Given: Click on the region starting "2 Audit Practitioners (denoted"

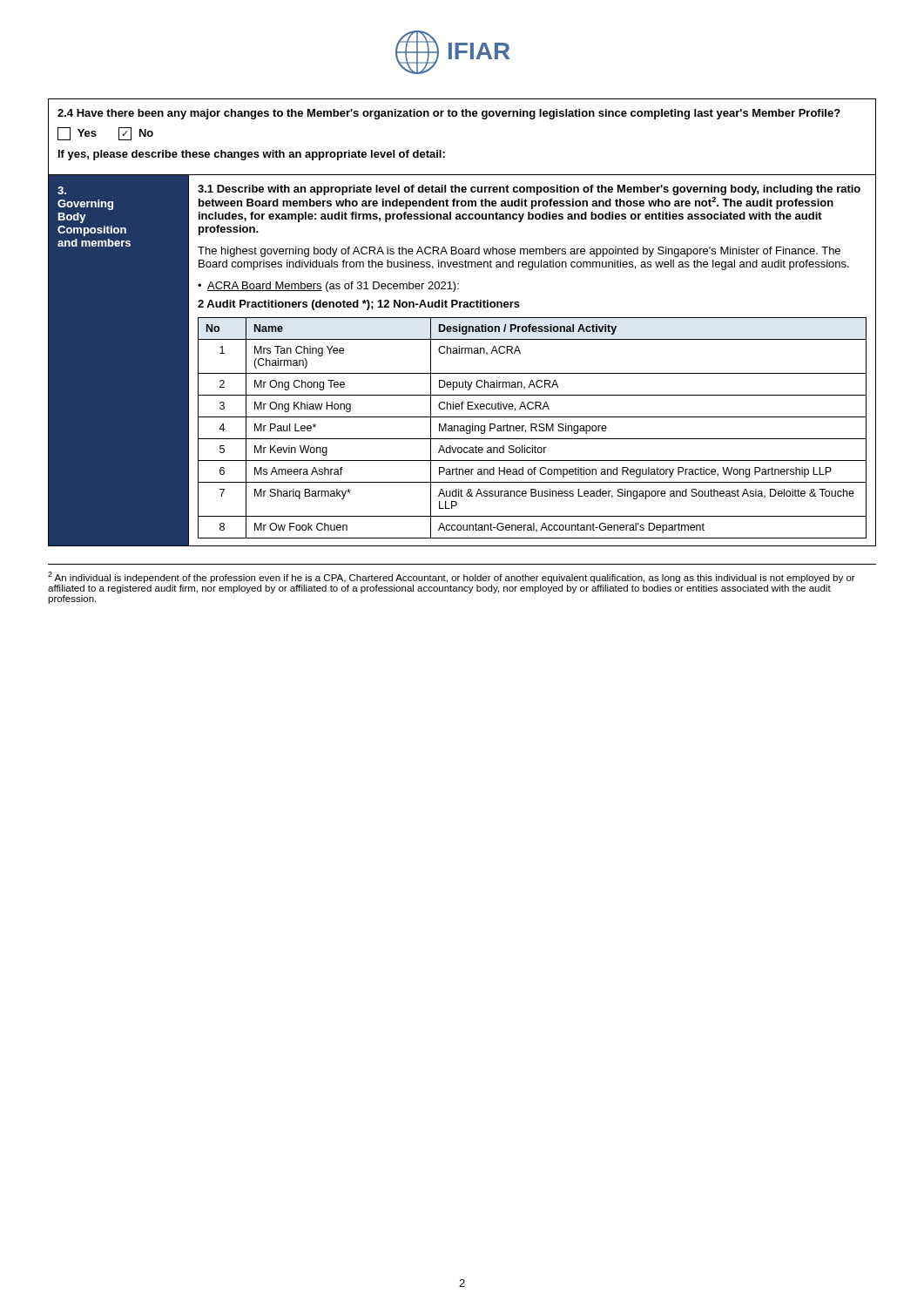Looking at the screenshot, I should (x=359, y=304).
